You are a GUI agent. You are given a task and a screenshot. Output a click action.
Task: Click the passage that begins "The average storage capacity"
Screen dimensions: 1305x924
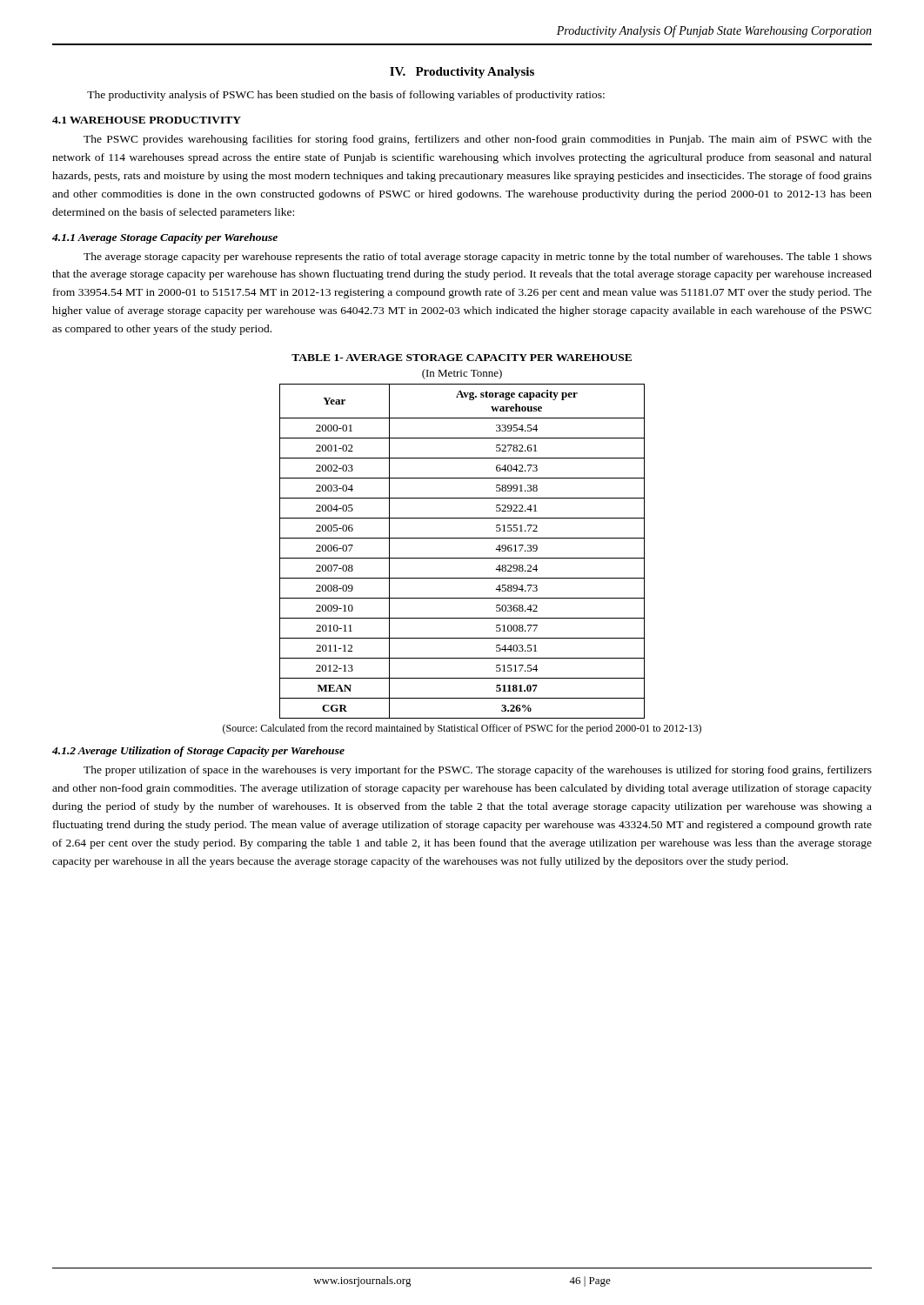click(x=462, y=292)
